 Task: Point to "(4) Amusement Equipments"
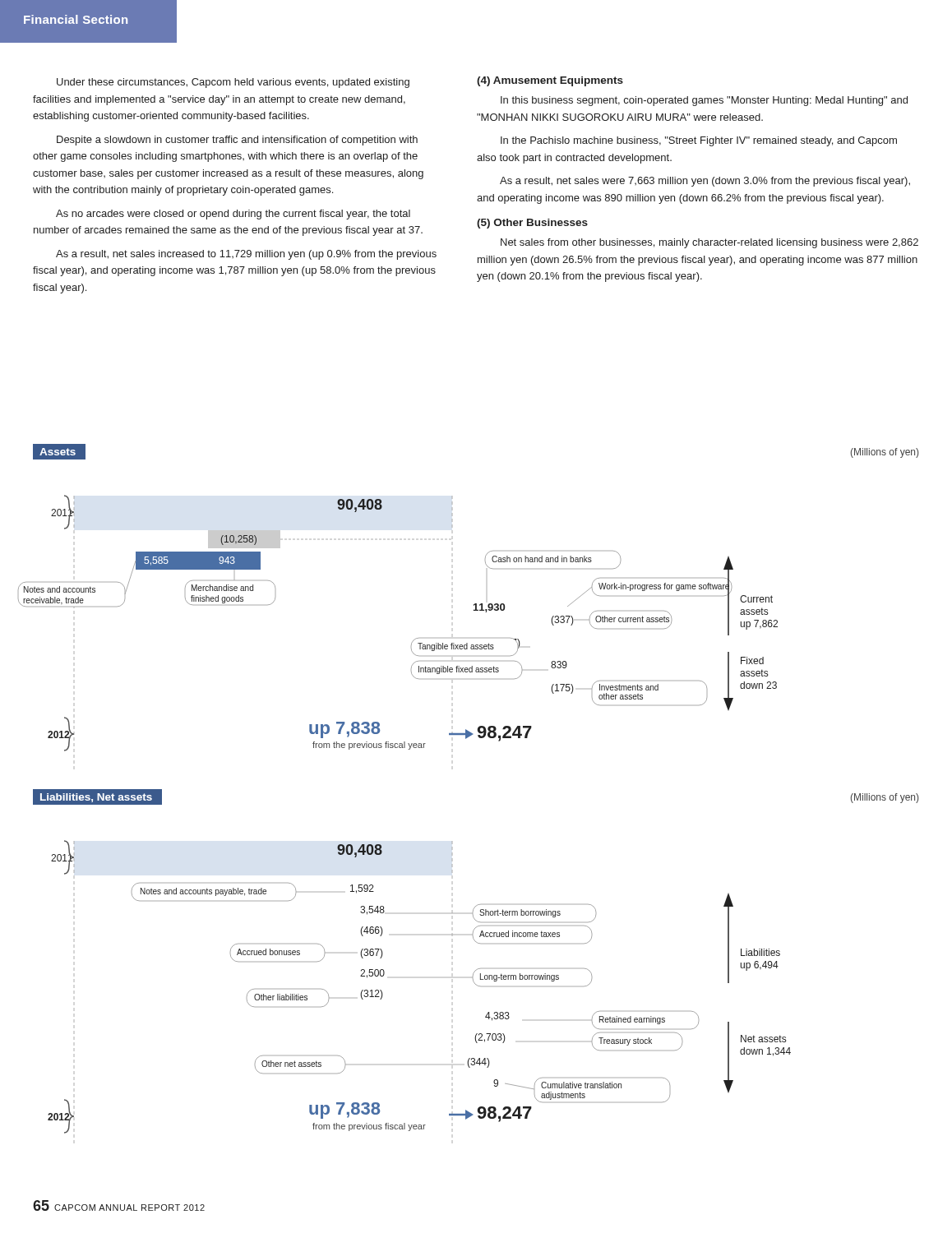pyautogui.click(x=550, y=80)
